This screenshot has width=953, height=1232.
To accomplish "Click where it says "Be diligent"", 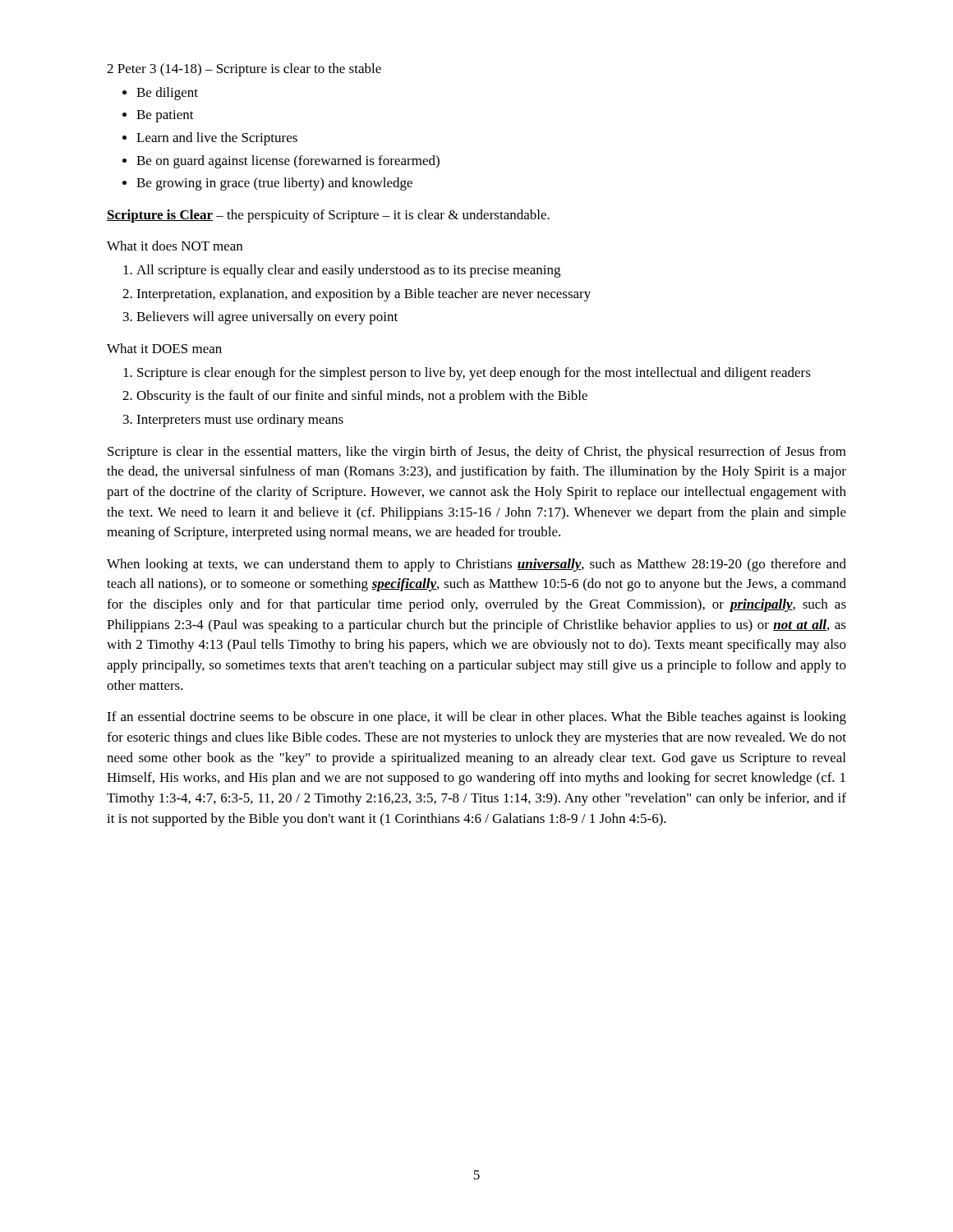I will click(x=167, y=92).
